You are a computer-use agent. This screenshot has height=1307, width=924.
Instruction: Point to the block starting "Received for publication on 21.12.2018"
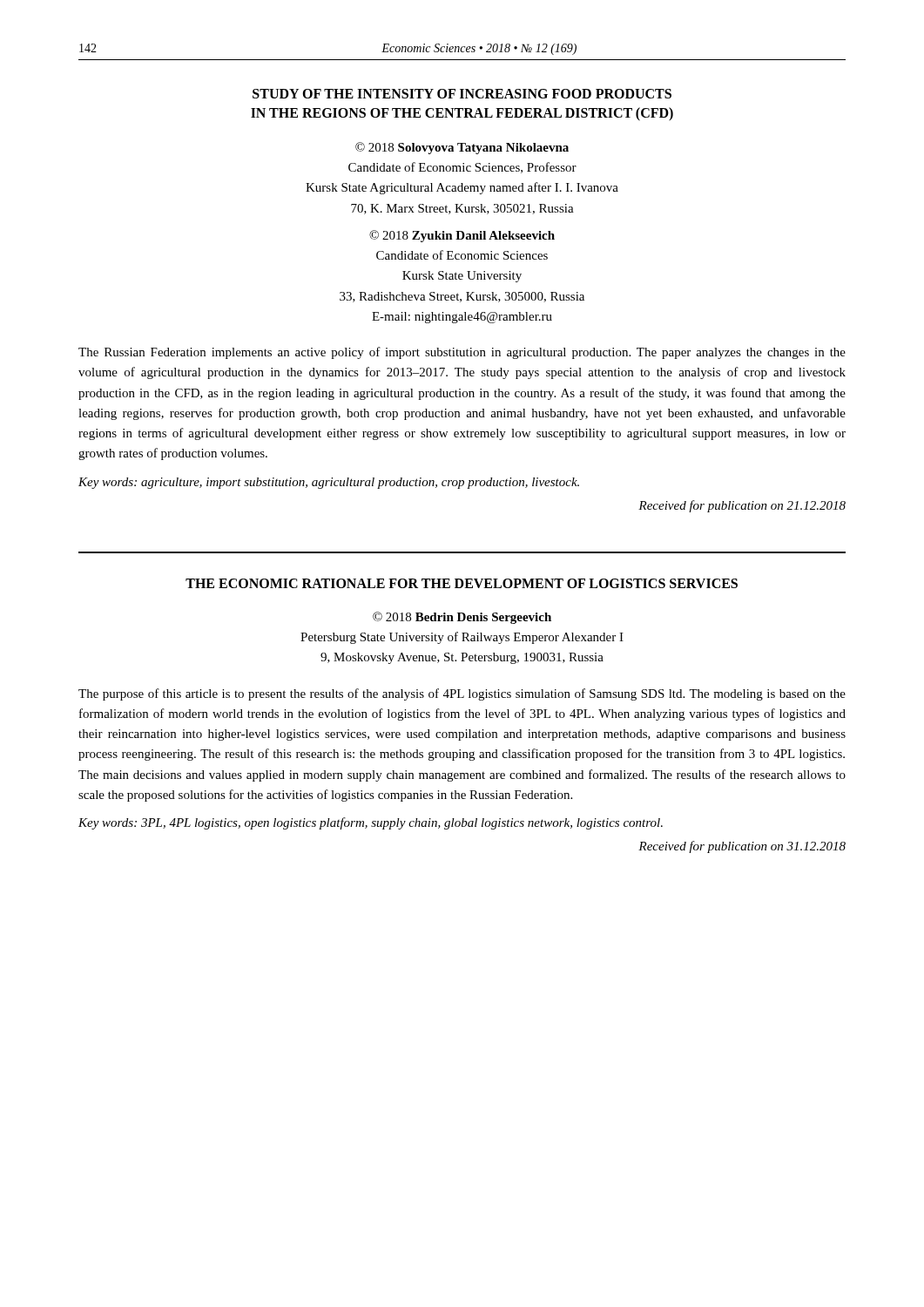click(x=742, y=505)
